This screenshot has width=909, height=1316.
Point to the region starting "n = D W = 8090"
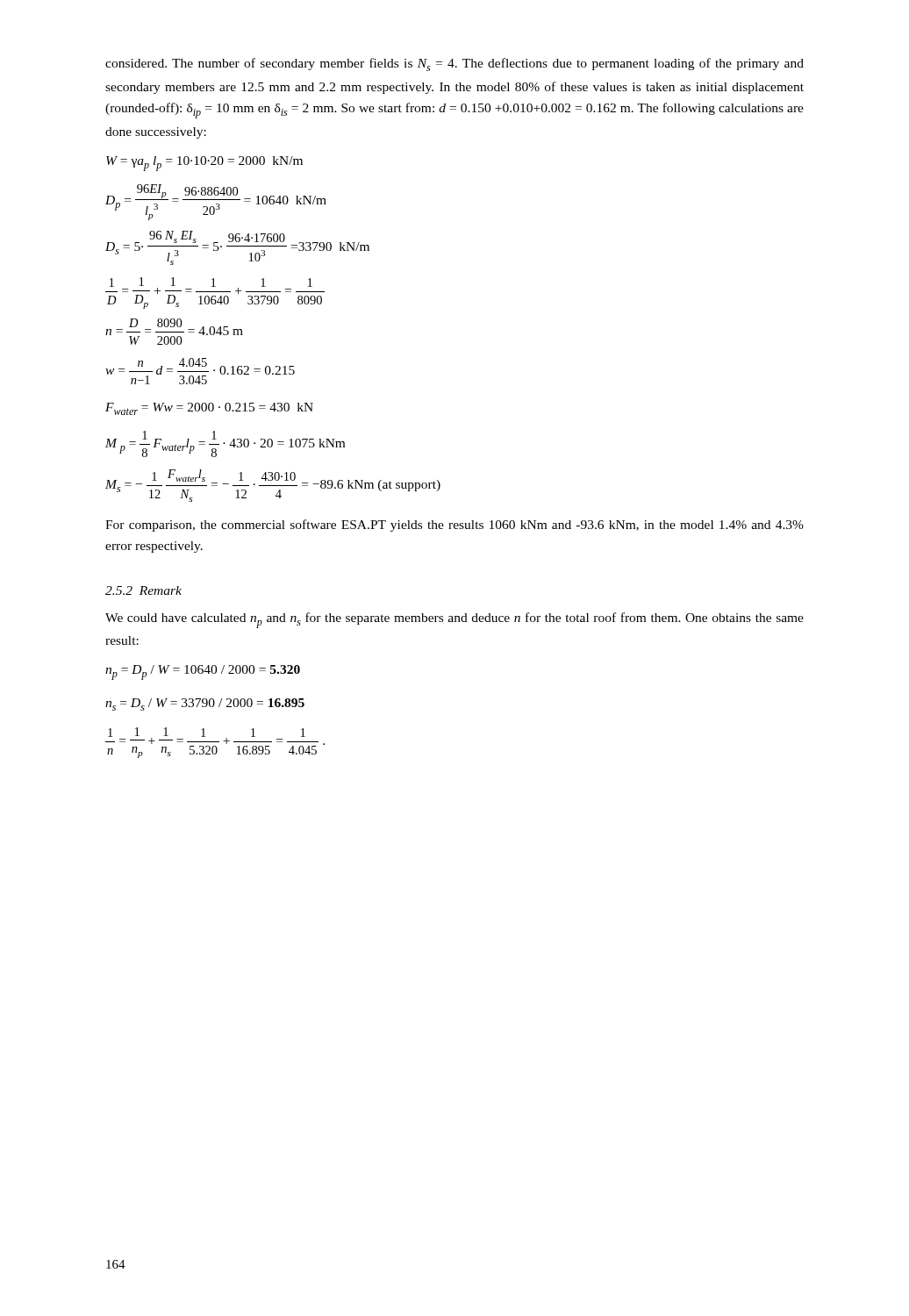[x=174, y=332]
